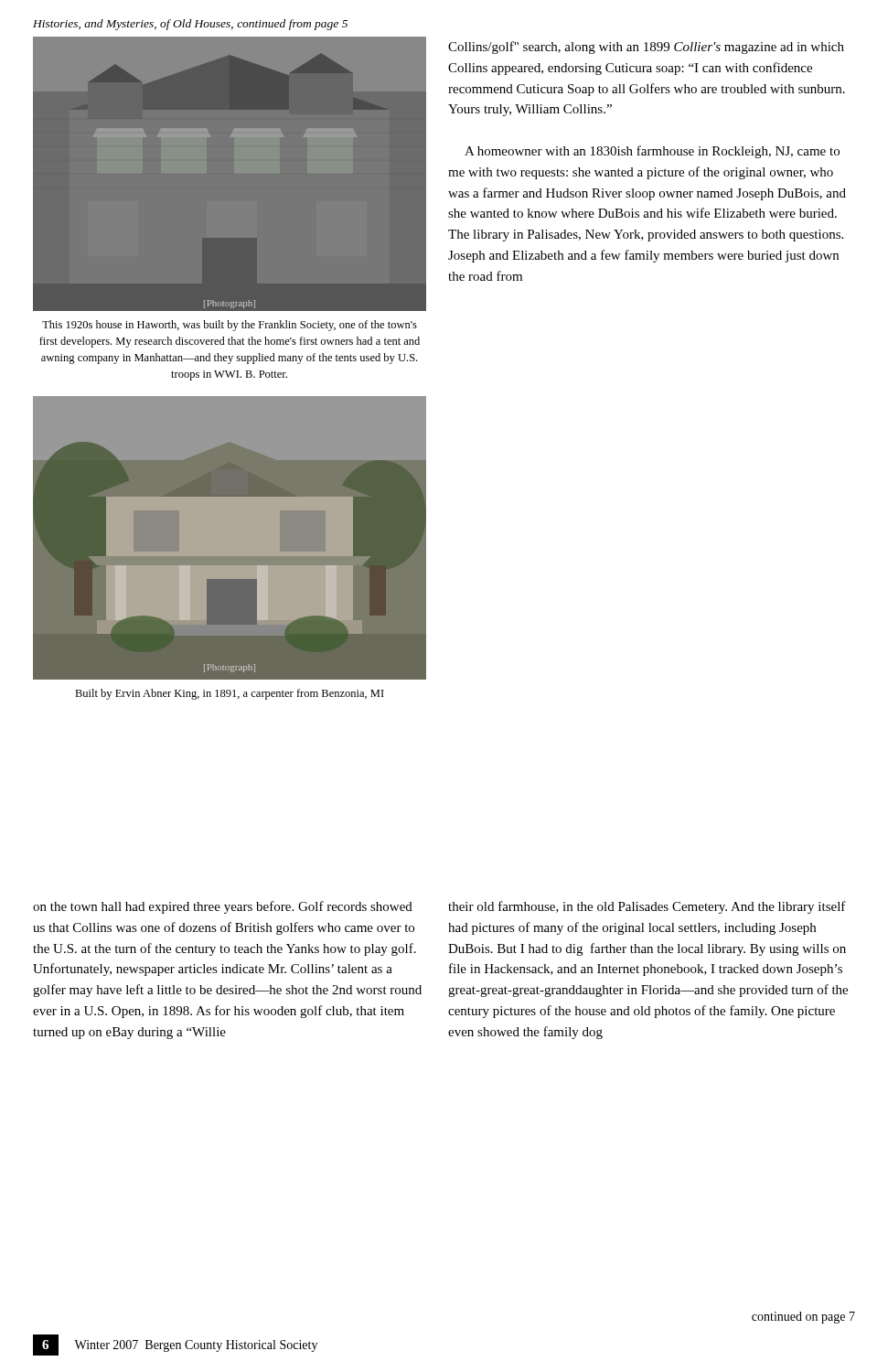Point to the element starting "Collins/golf" search, along with an"

[647, 161]
